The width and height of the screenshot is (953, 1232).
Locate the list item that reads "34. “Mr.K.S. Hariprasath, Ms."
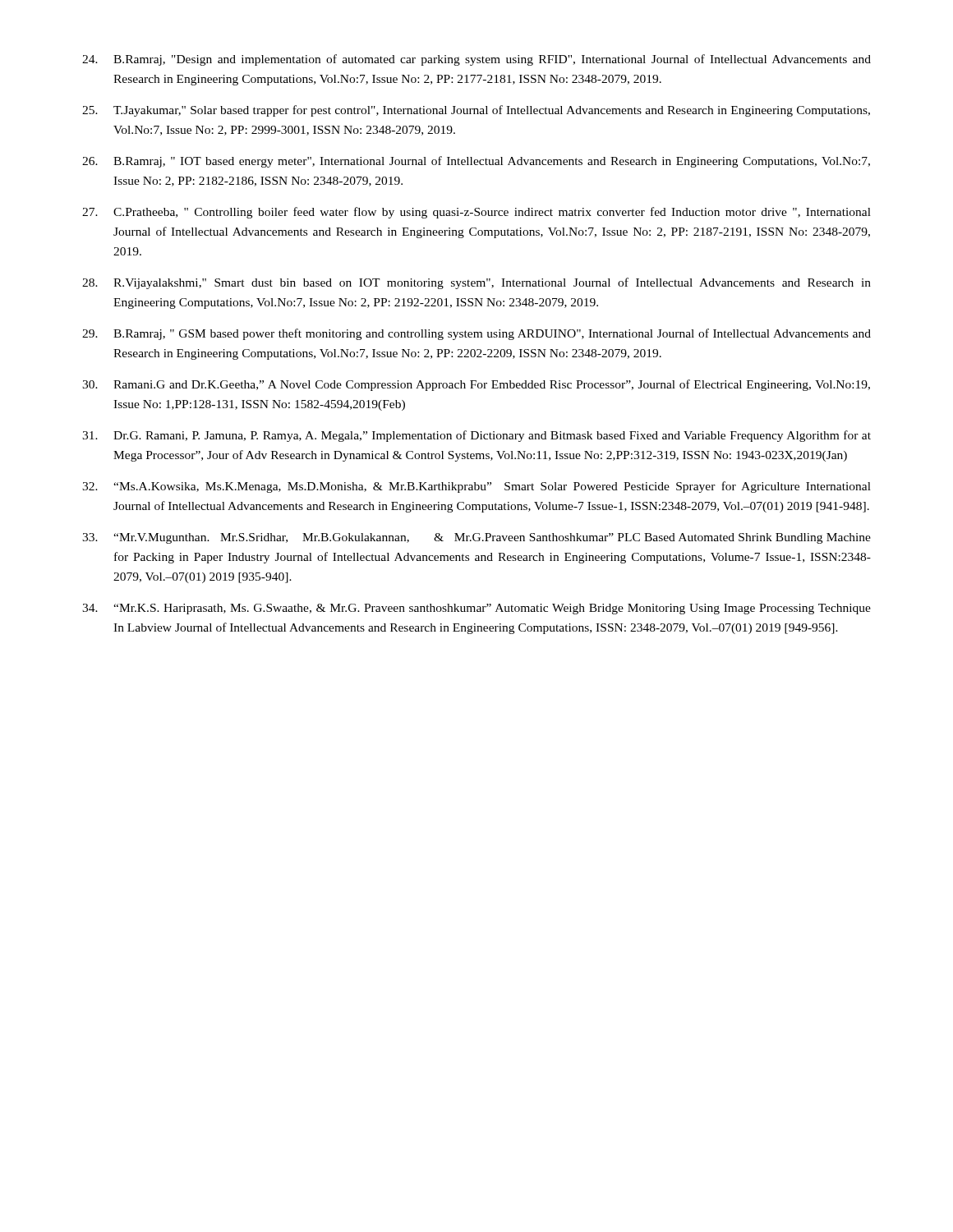476,618
